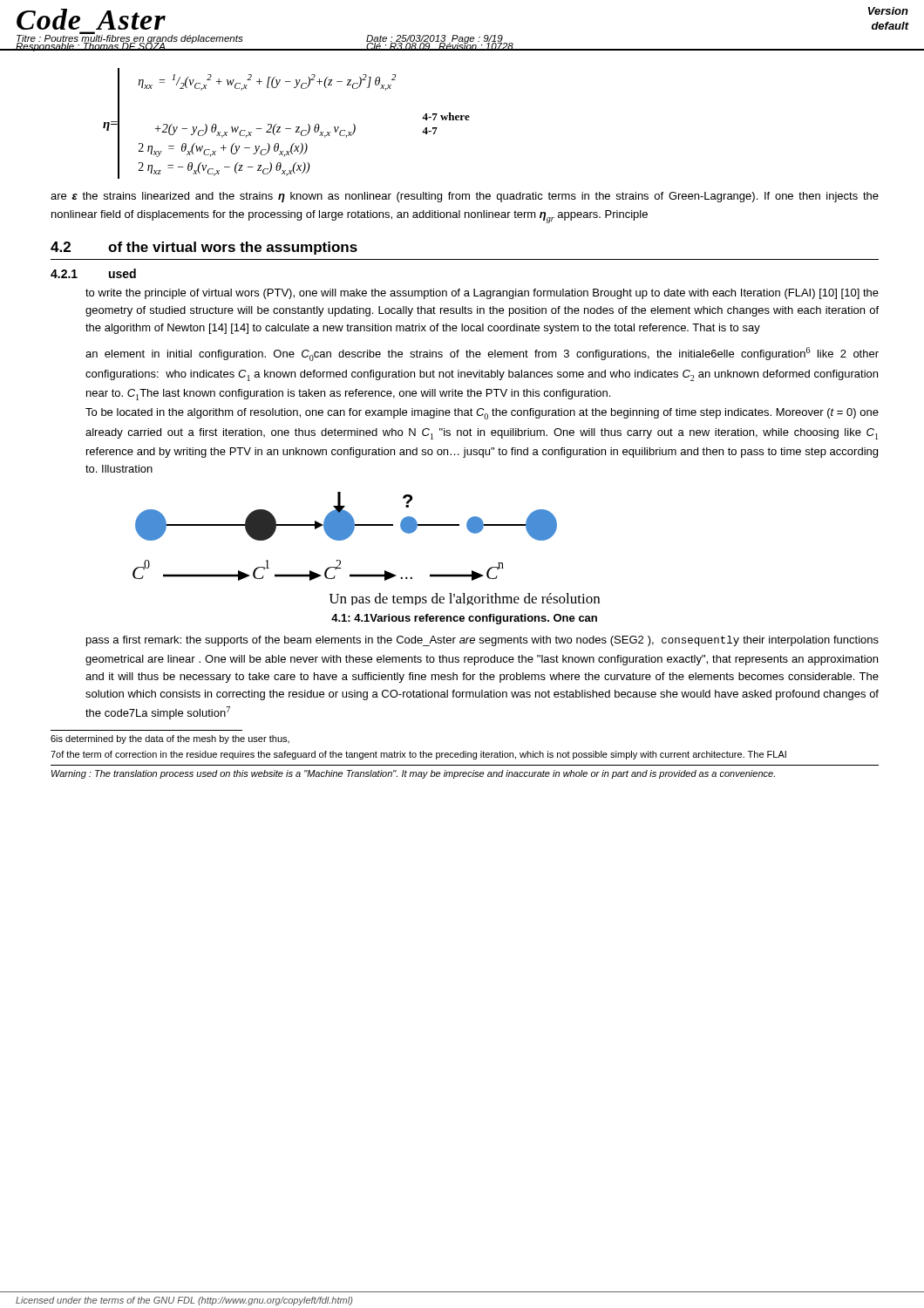Click on the section header with the text "4.2.1 used"
924x1308 pixels.
pos(65,273)
